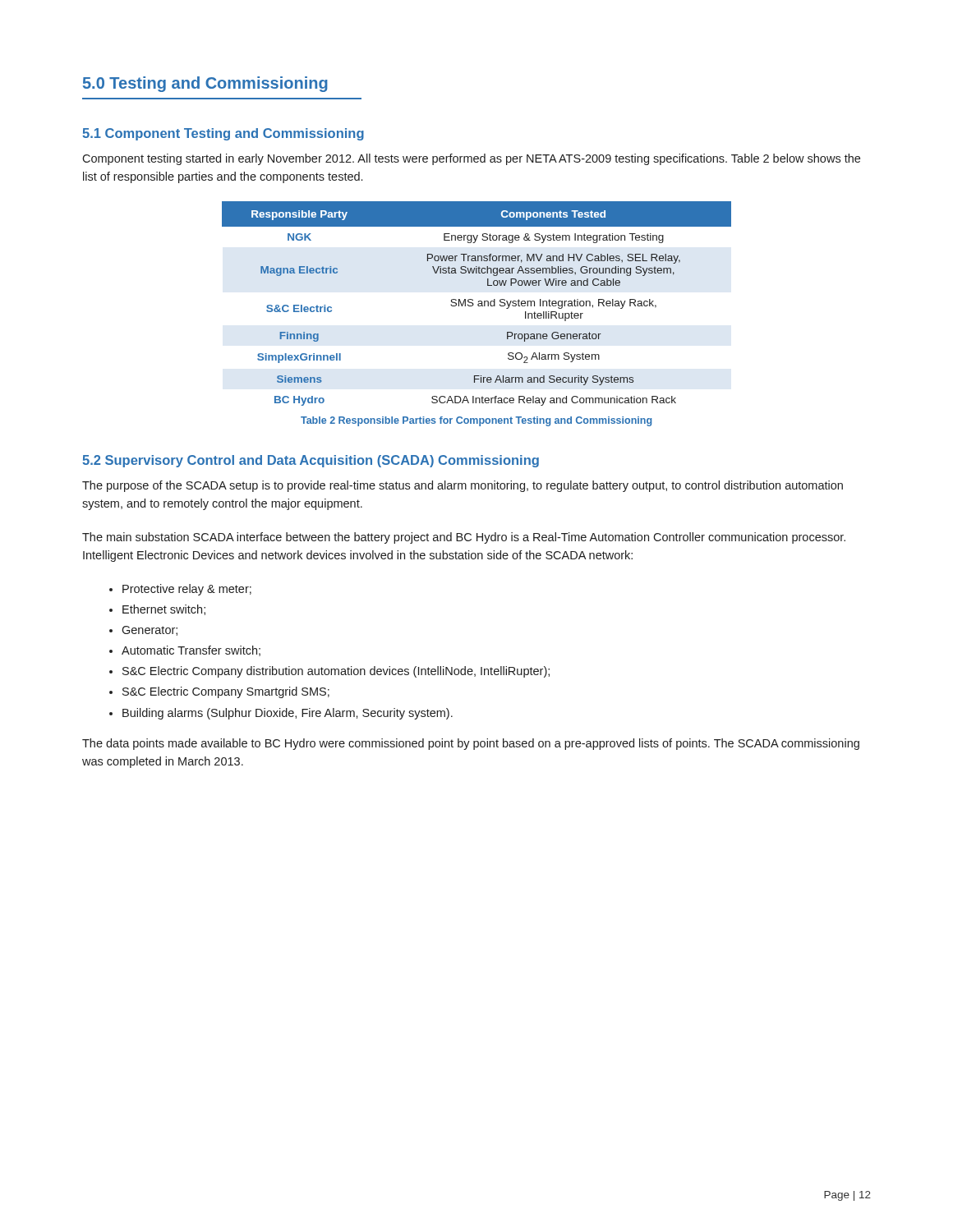The height and width of the screenshot is (1232, 953).
Task: Navigate to the region starting "Ethernet switch;"
Action: pyautogui.click(x=164, y=609)
